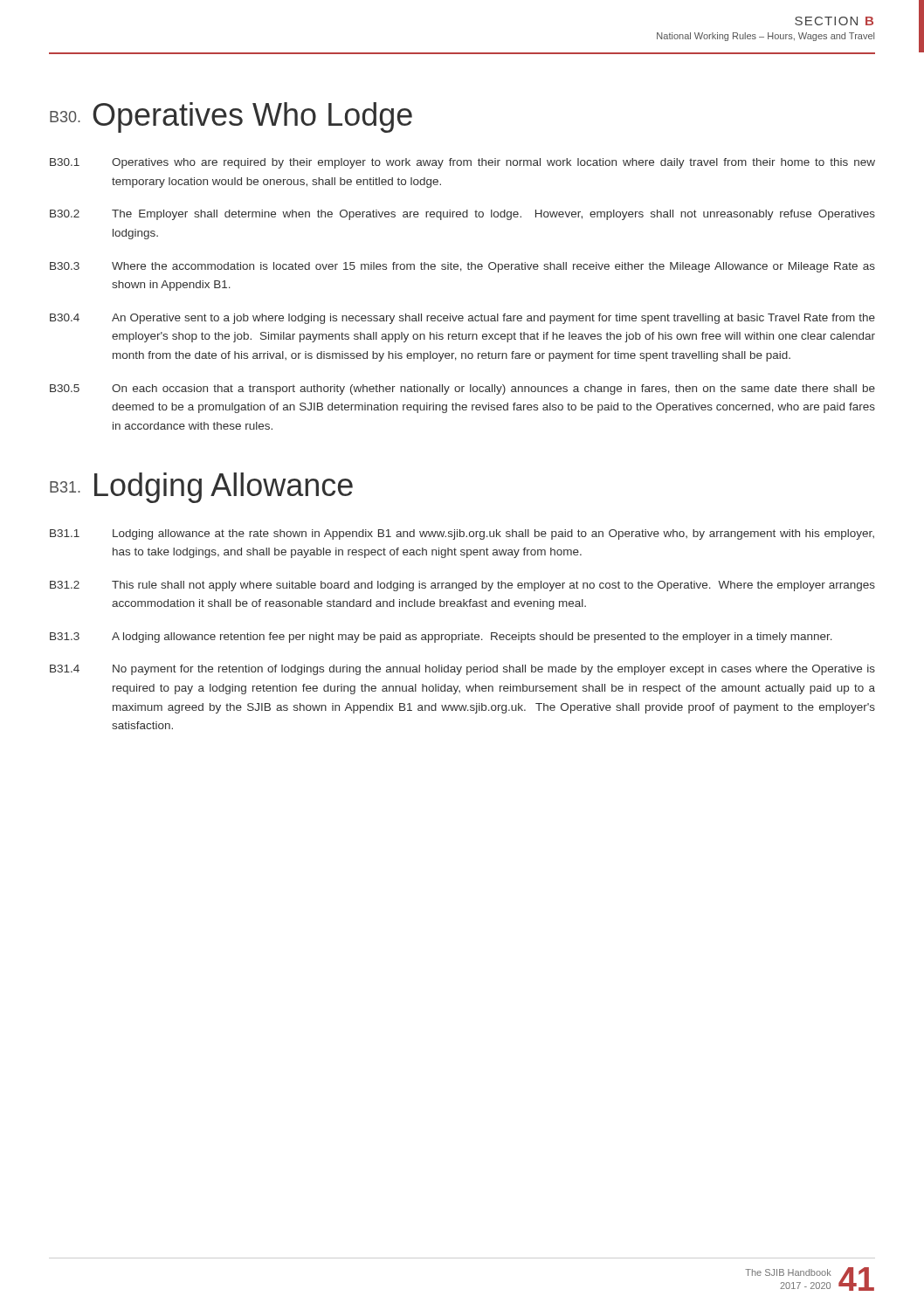Locate the text starting "B31.1 Lodging allowance at"
924x1310 pixels.
[x=462, y=542]
